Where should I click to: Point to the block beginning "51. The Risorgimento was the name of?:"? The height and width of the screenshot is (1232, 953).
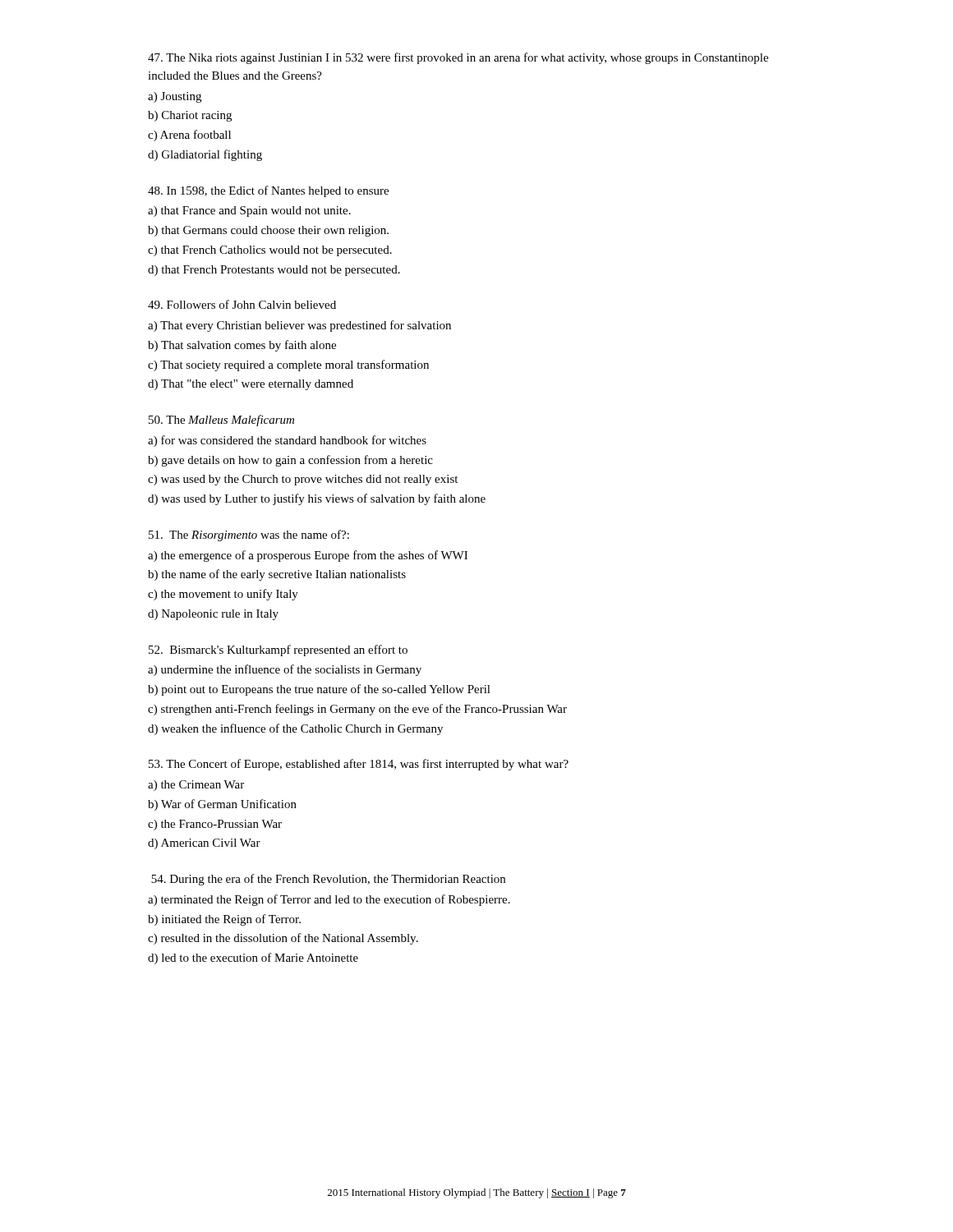[249, 536]
